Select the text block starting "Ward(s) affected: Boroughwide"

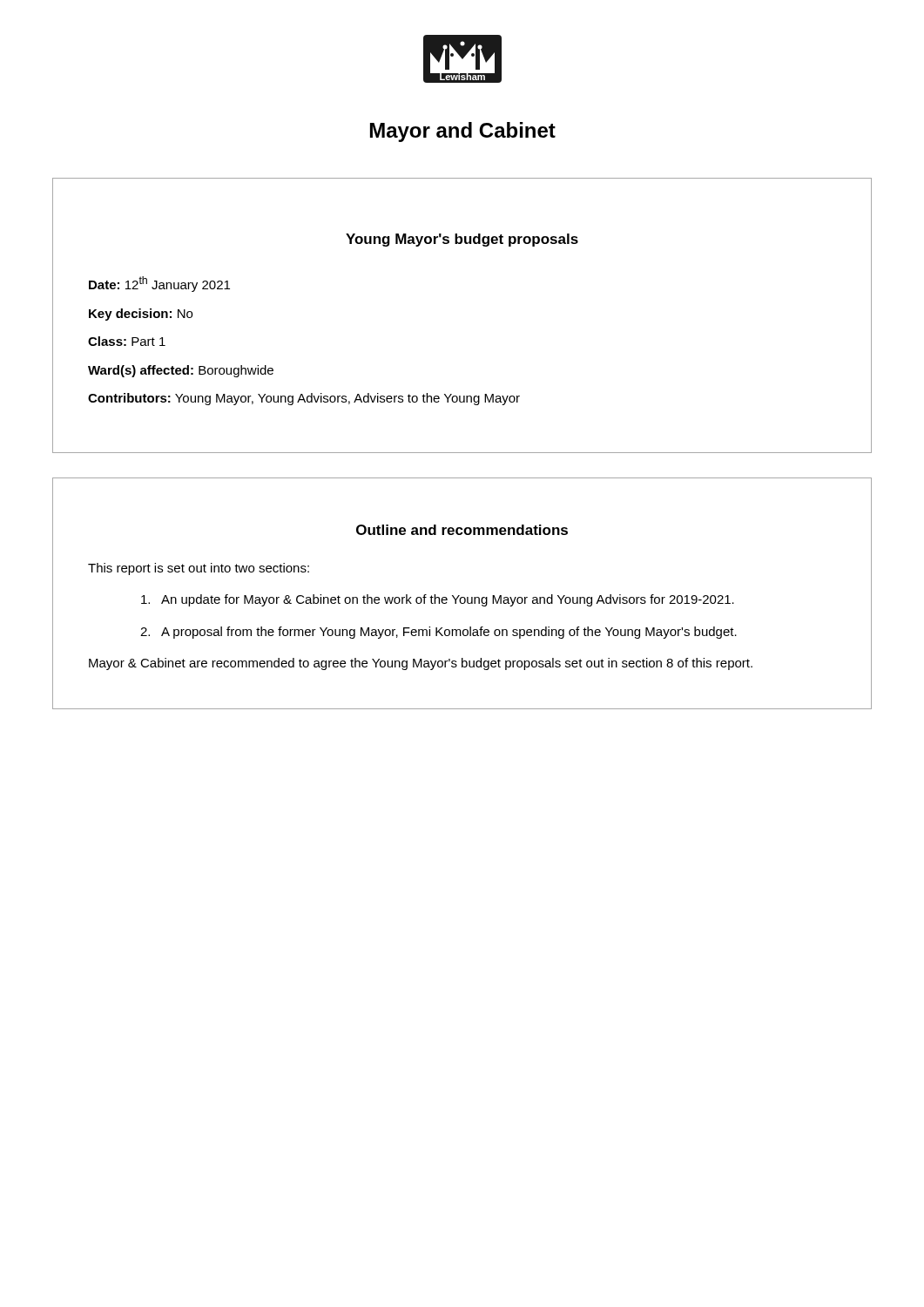(x=181, y=369)
